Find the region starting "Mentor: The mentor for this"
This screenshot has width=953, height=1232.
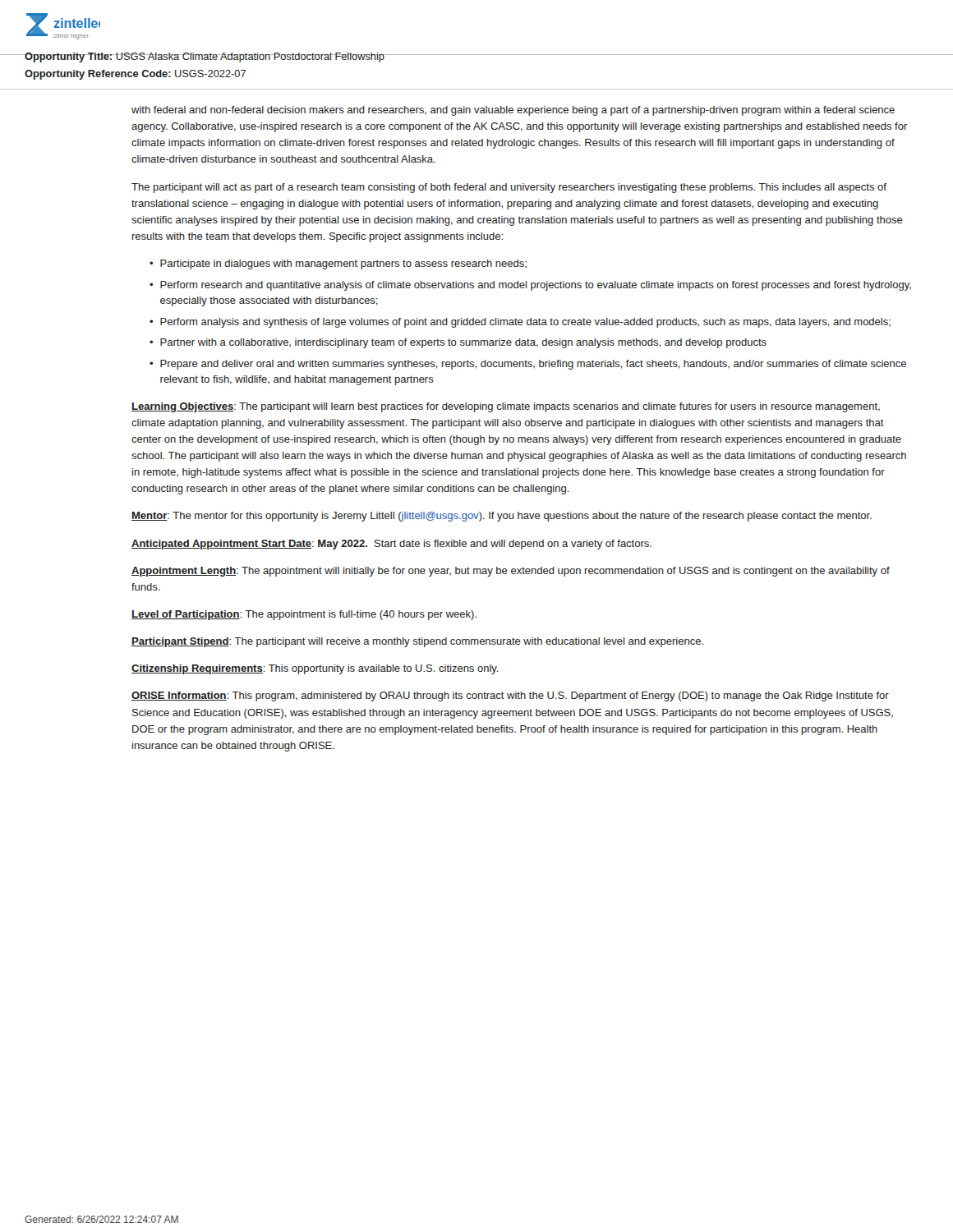502,516
